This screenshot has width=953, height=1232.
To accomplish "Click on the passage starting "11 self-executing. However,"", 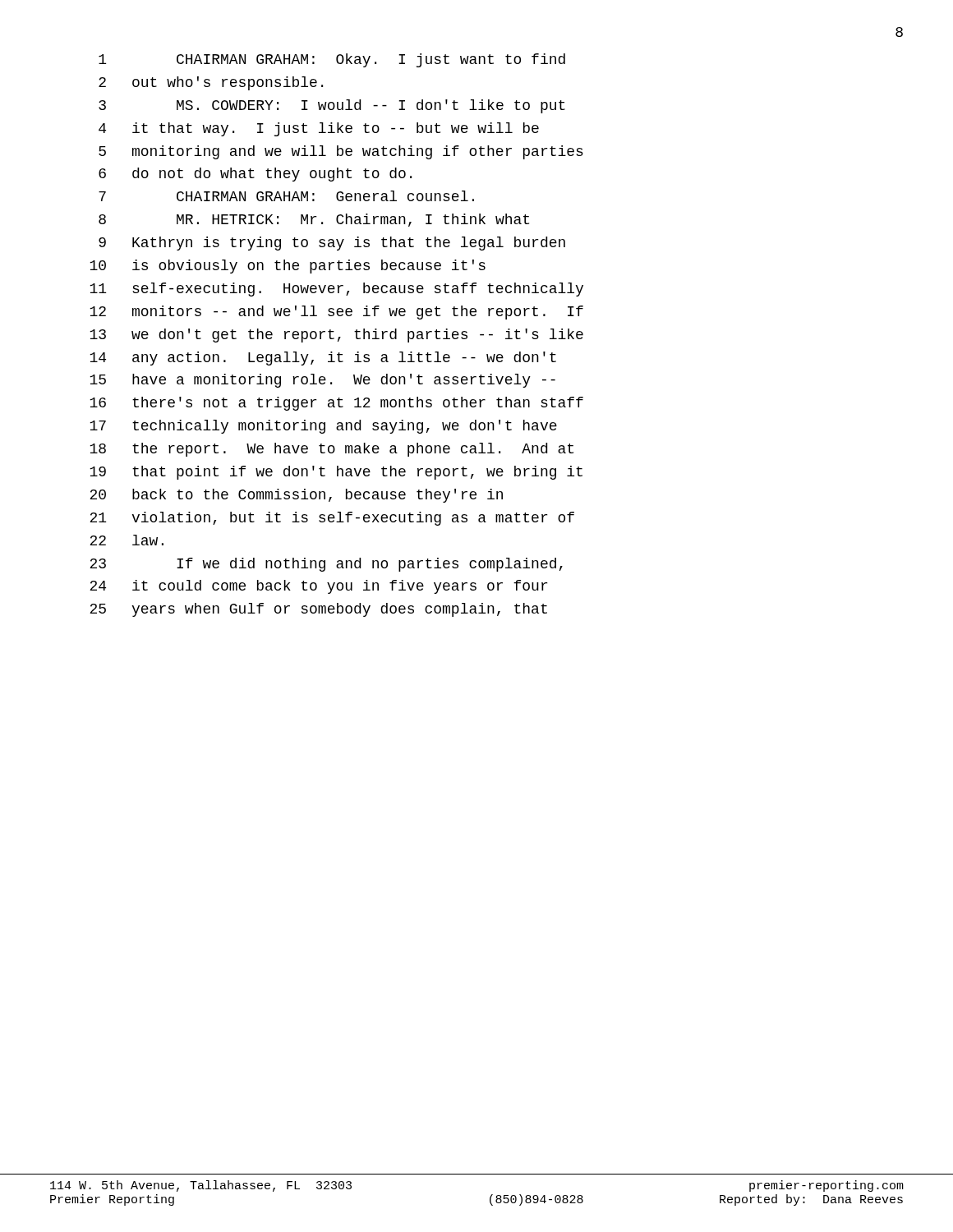I will coord(476,290).
